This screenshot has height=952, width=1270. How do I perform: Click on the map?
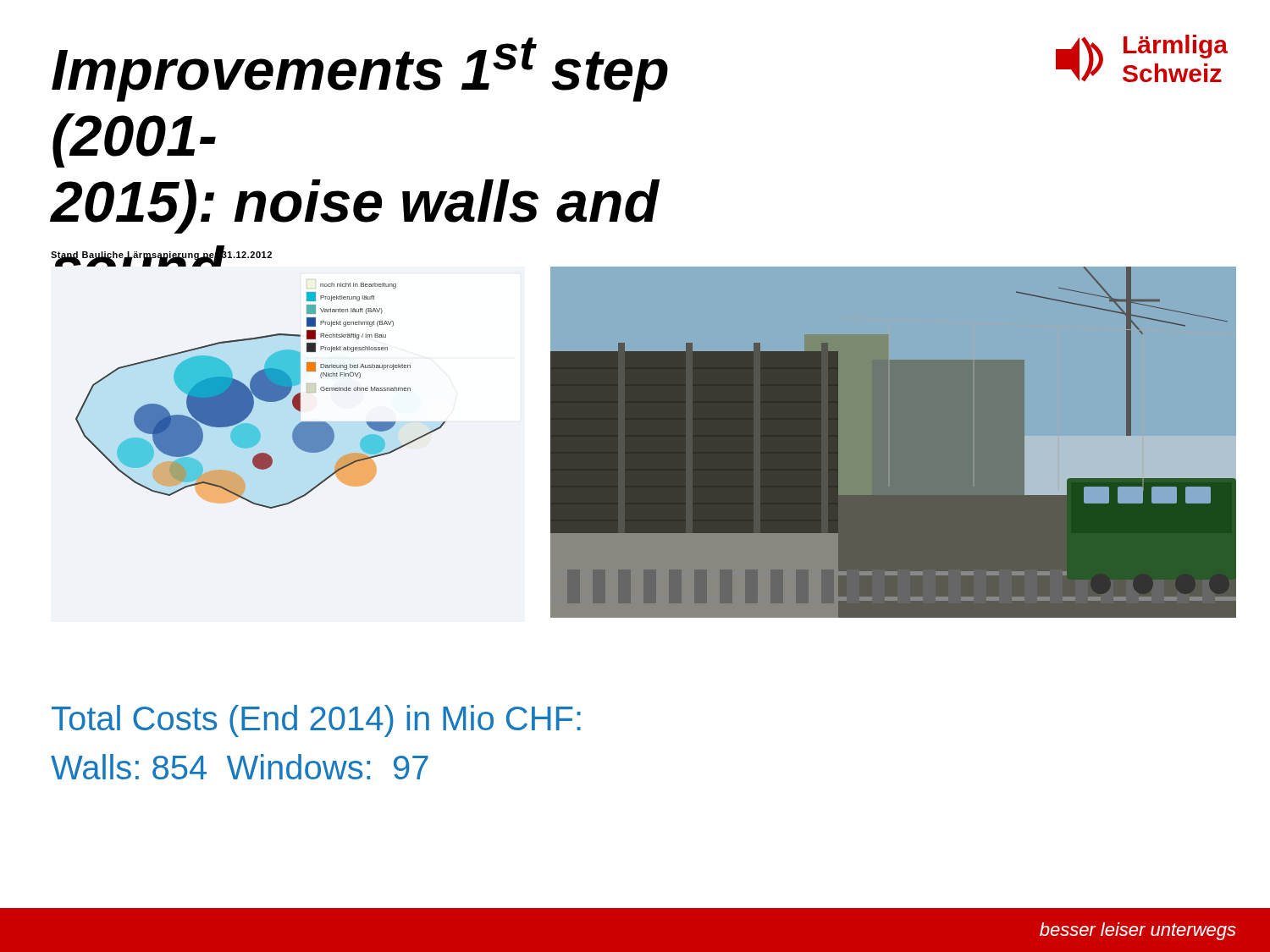(x=288, y=444)
